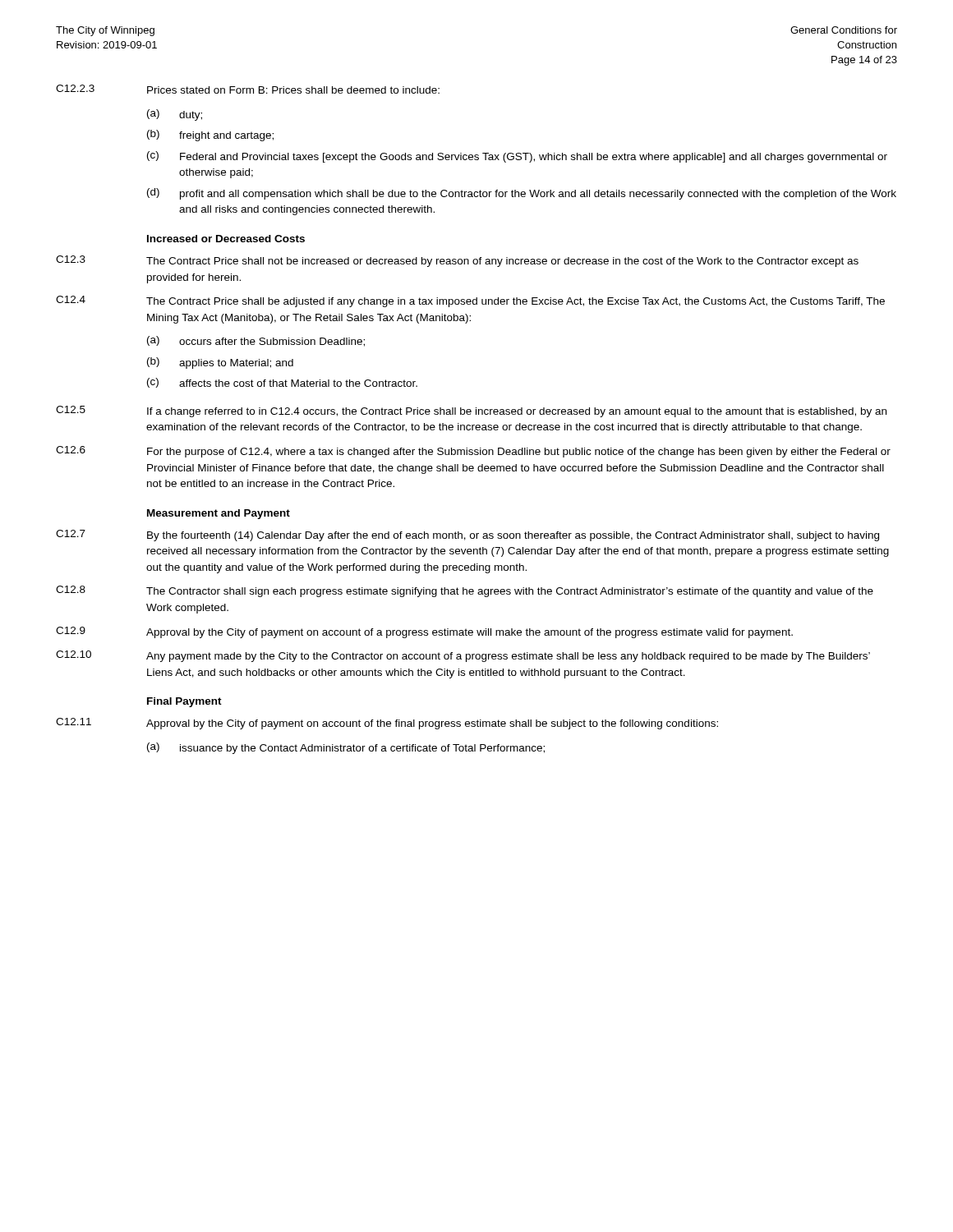Find the region starting "C12.11 Approval by the"

(476, 724)
